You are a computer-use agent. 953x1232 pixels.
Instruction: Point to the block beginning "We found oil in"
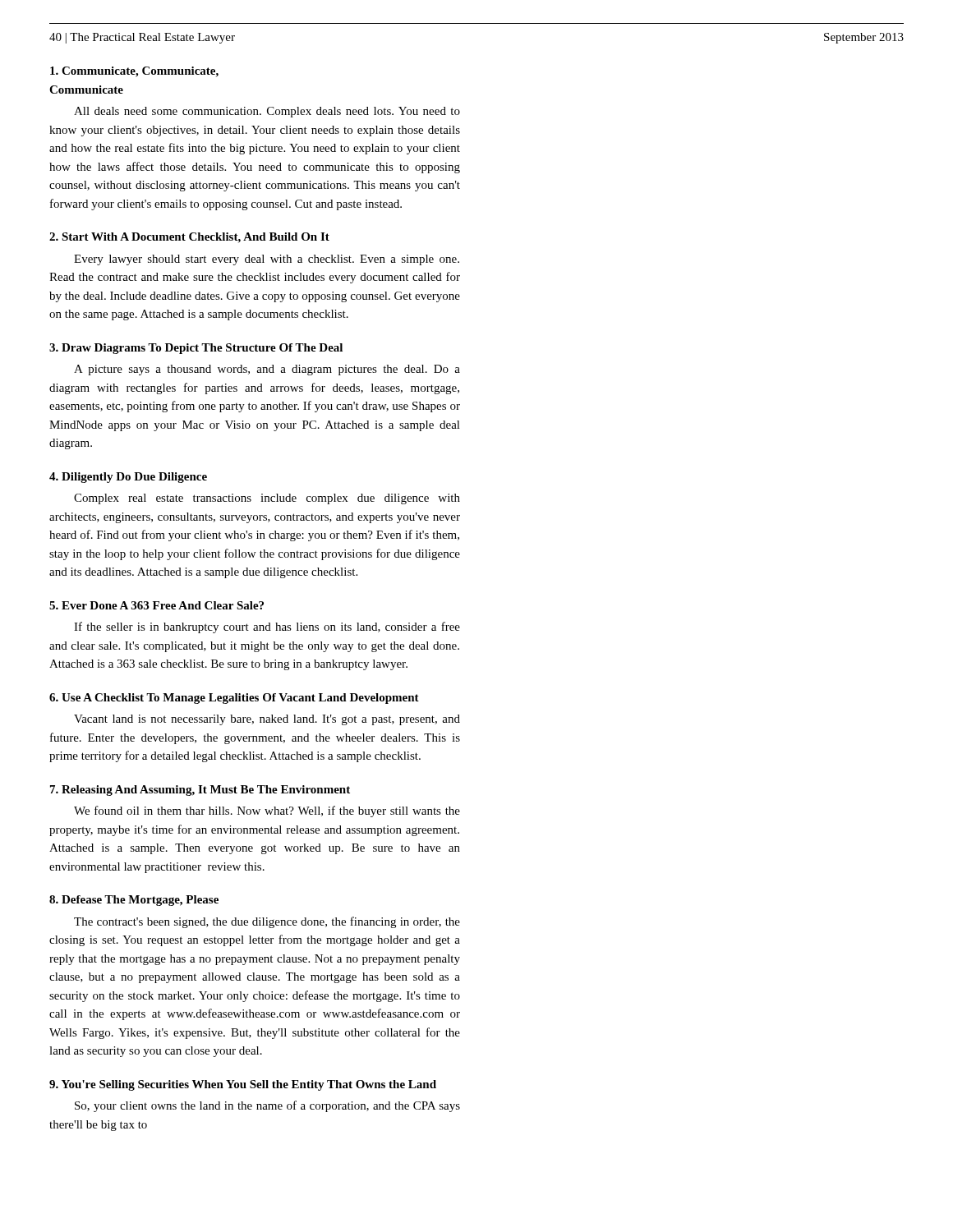255,839
